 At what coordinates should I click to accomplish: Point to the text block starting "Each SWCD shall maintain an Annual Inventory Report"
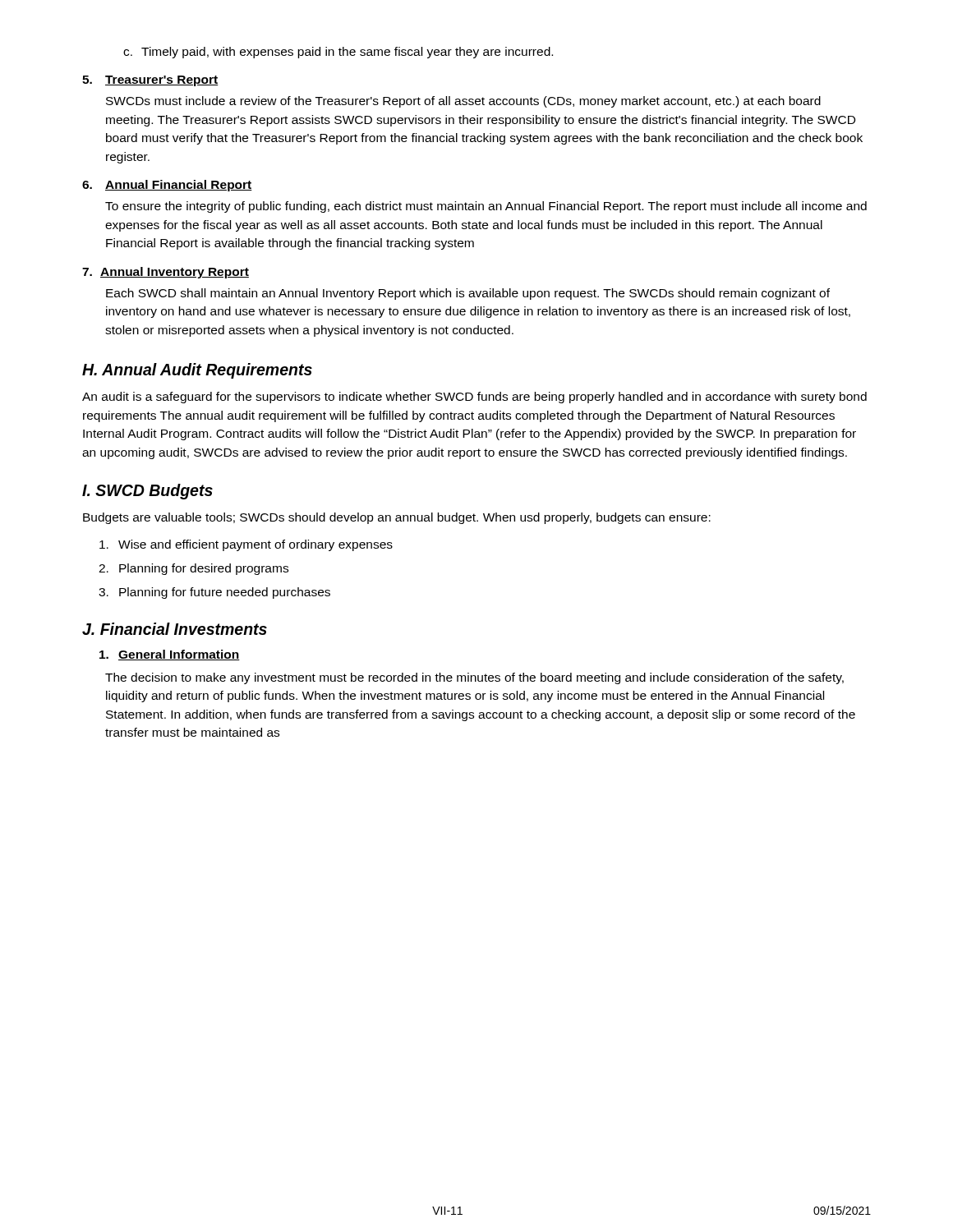(x=478, y=311)
